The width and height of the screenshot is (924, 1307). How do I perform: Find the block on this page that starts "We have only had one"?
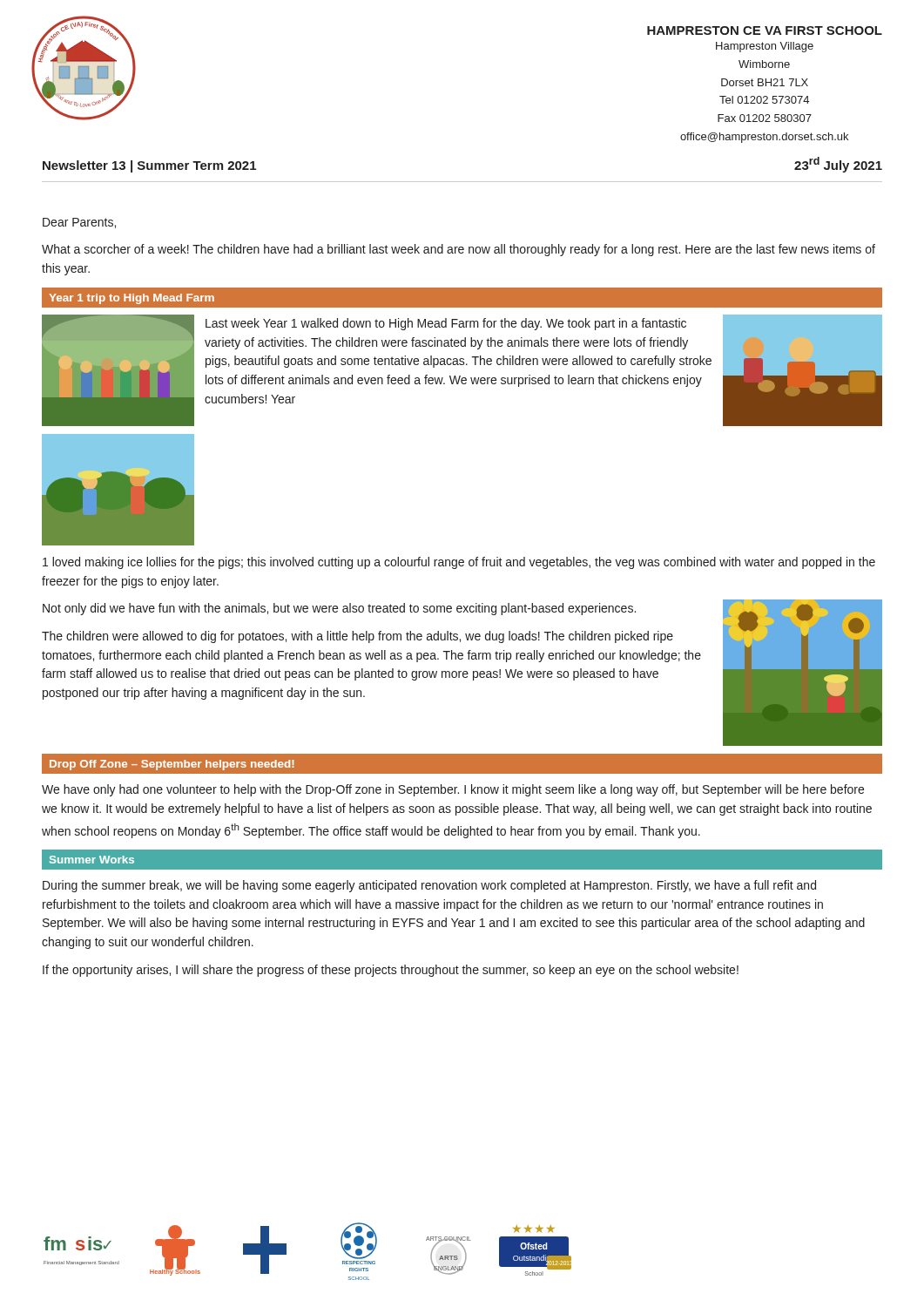point(457,810)
